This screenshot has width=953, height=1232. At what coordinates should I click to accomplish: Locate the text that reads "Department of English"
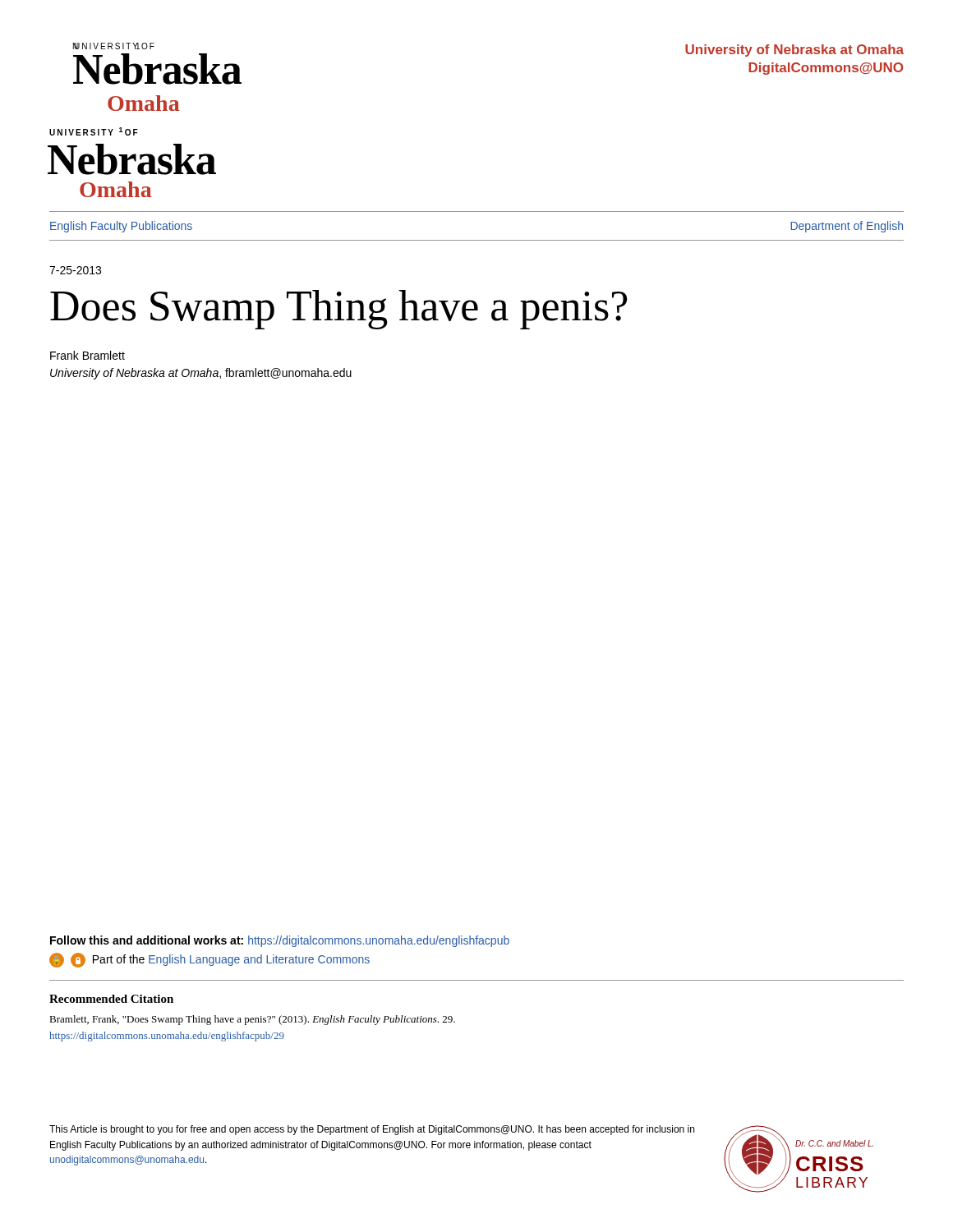[847, 226]
